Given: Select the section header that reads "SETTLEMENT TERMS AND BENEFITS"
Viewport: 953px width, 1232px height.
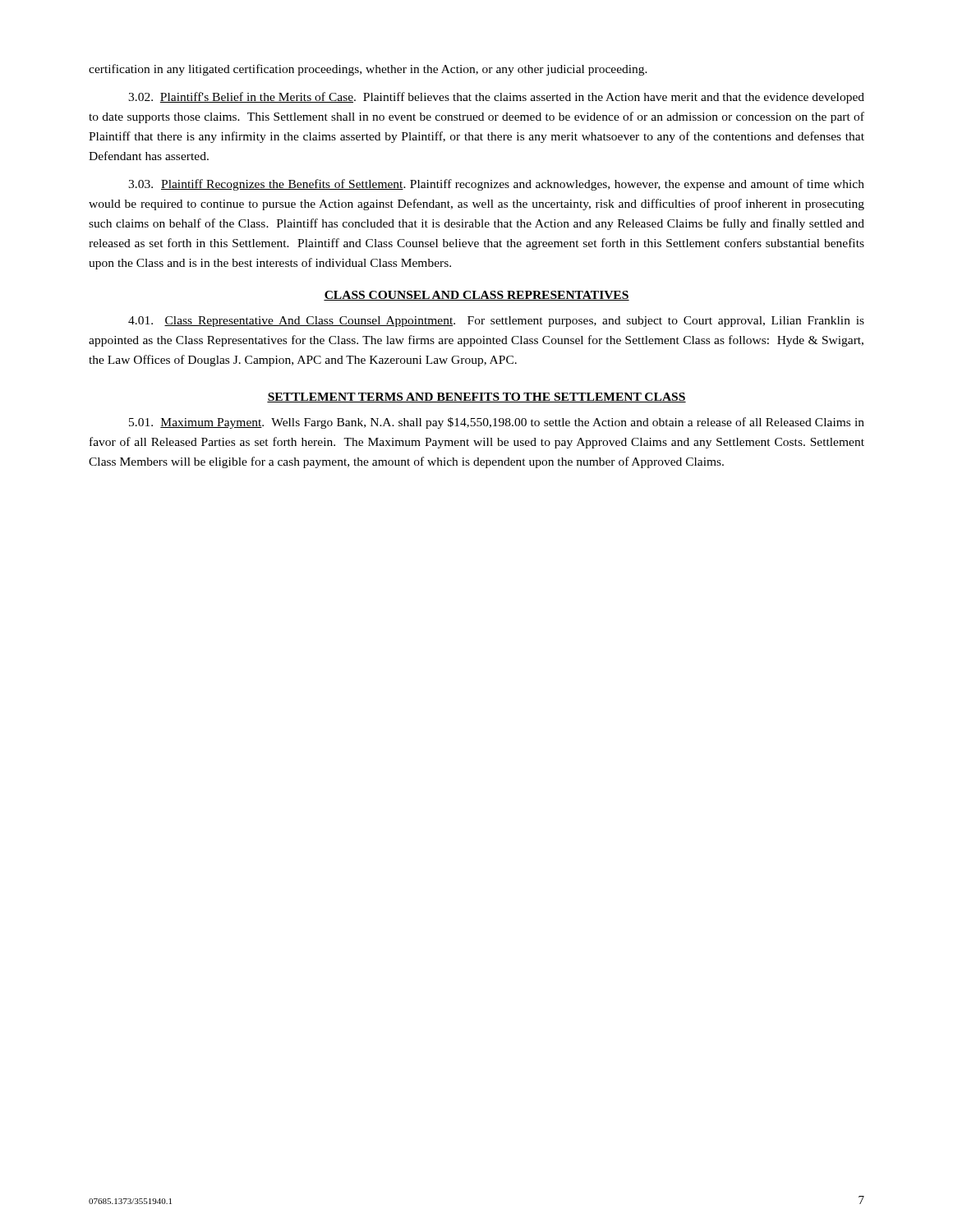Looking at the screenshot, I should pyautogui.click(x=476, y=396).
